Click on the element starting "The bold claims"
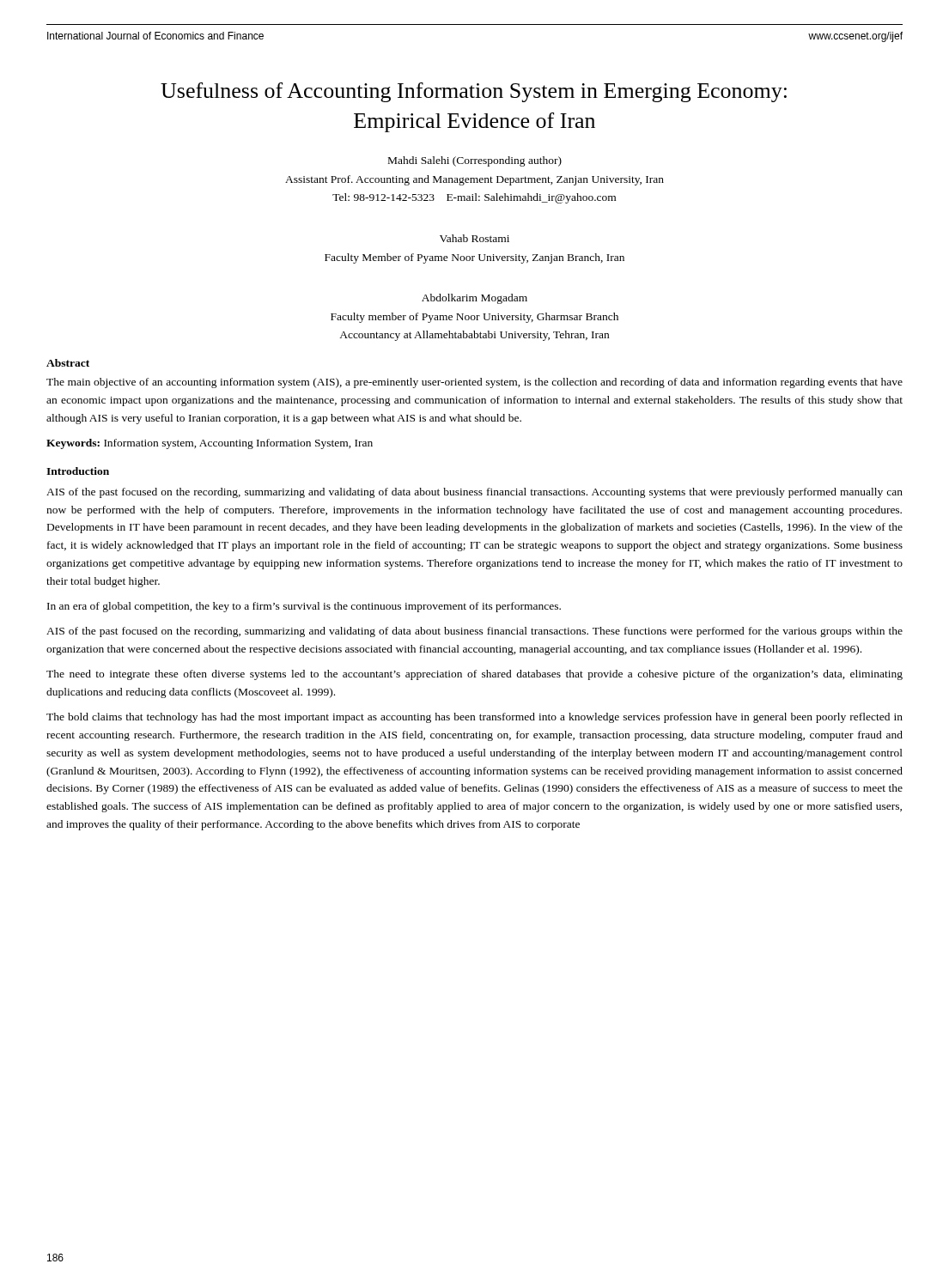 click(474, 770)
